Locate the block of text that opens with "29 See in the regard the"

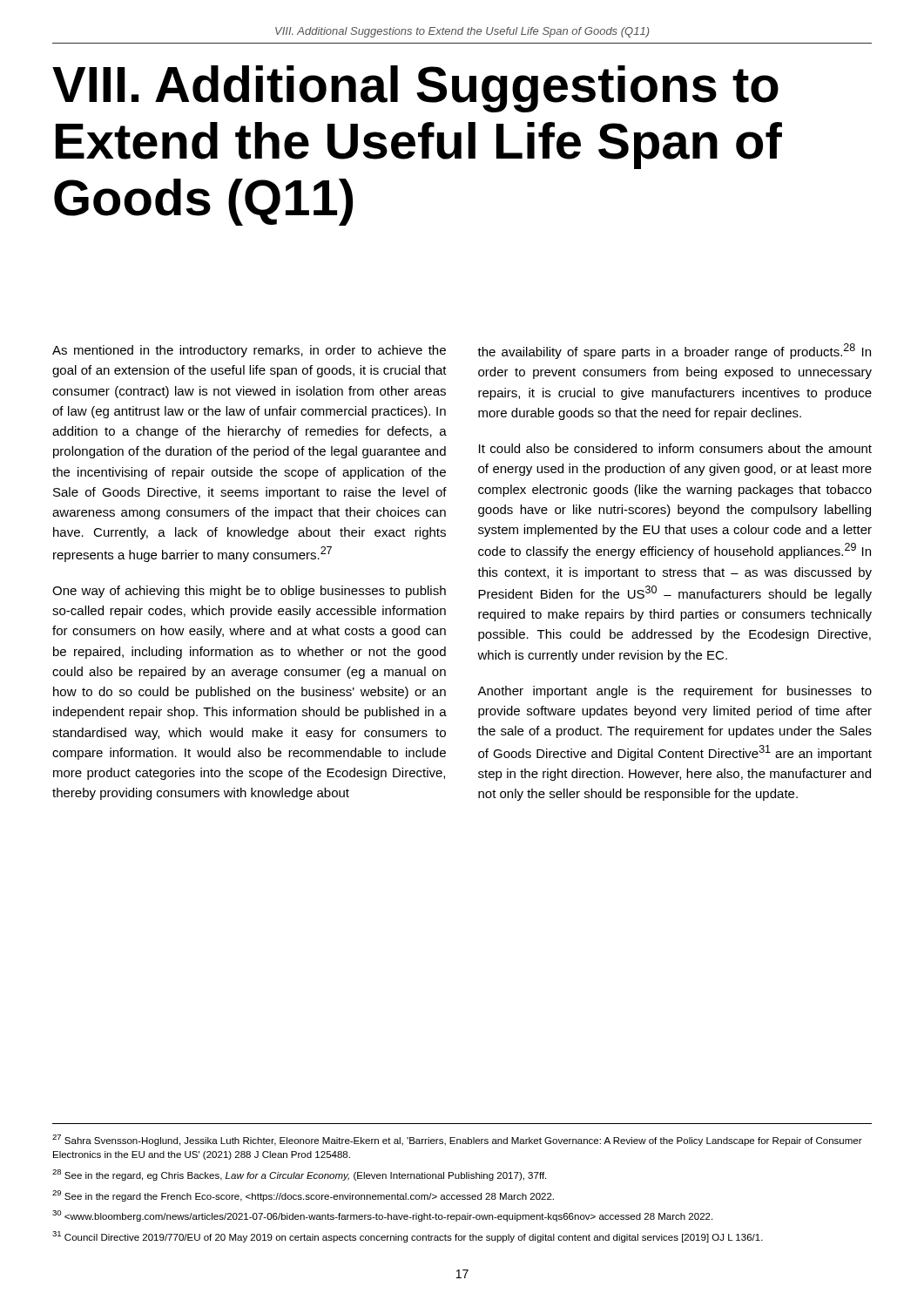pos(304,1194)
